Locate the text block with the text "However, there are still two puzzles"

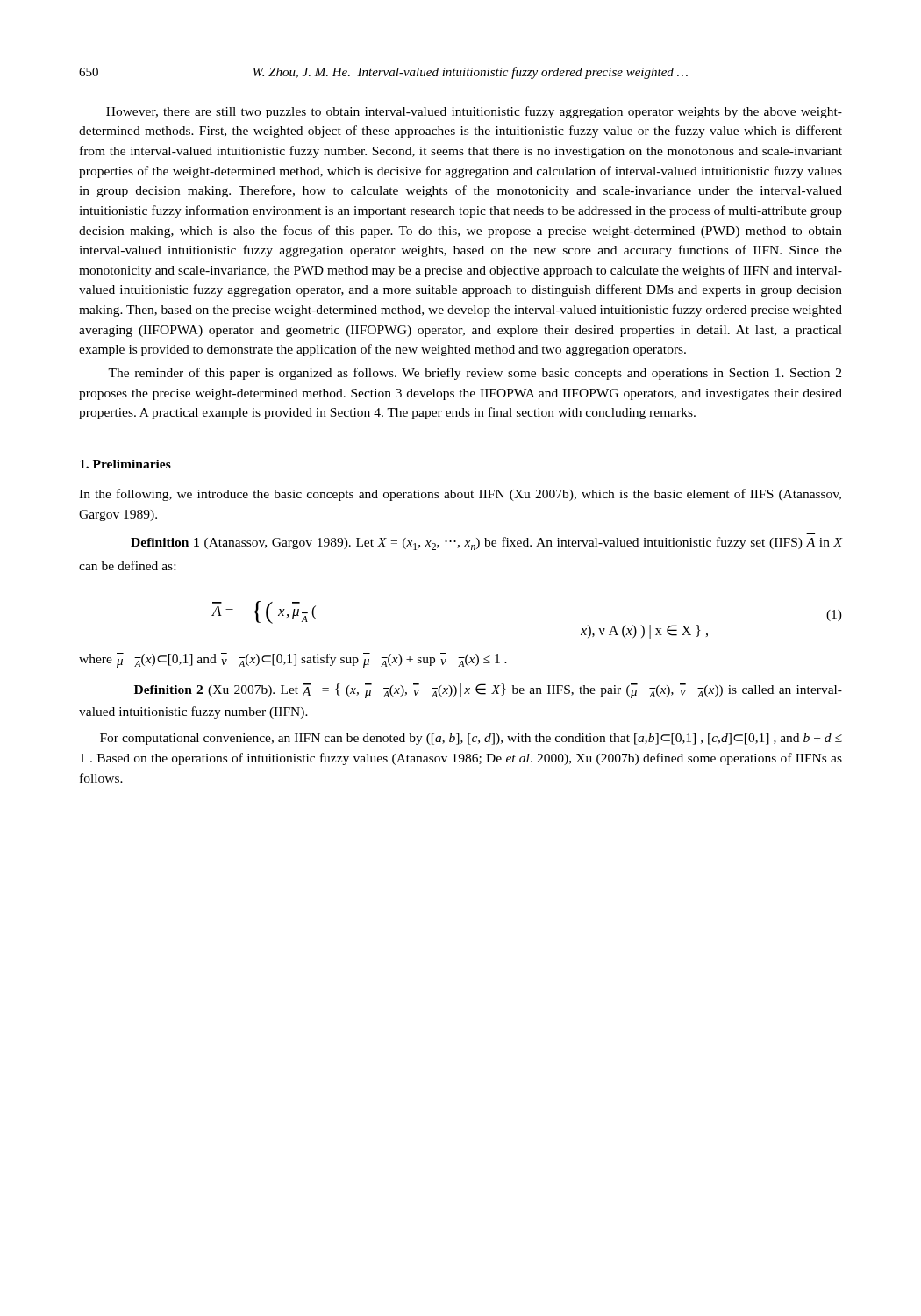pyautogui.click(x=460, y=231)
